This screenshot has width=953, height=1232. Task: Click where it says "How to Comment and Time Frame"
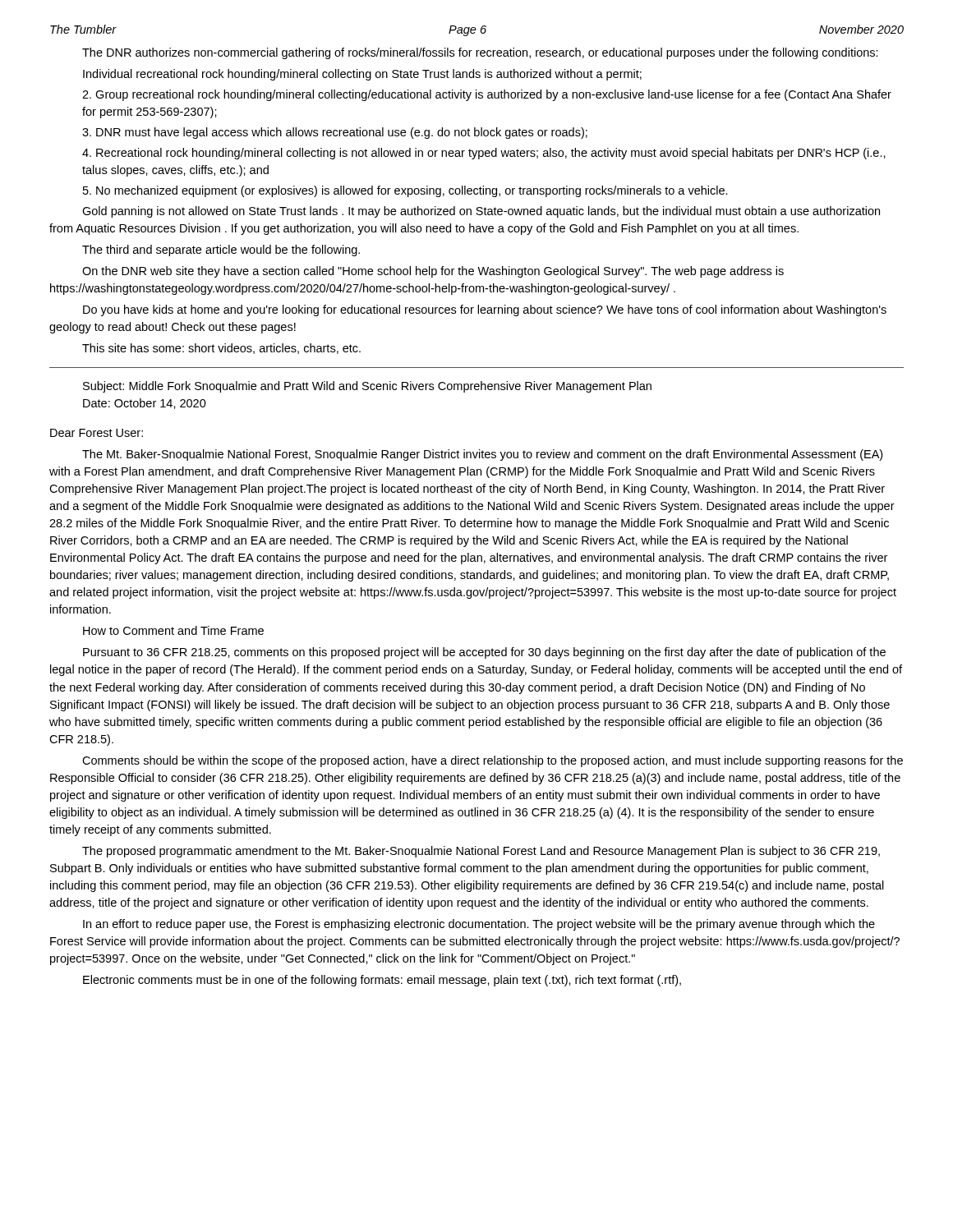point(173,631)
